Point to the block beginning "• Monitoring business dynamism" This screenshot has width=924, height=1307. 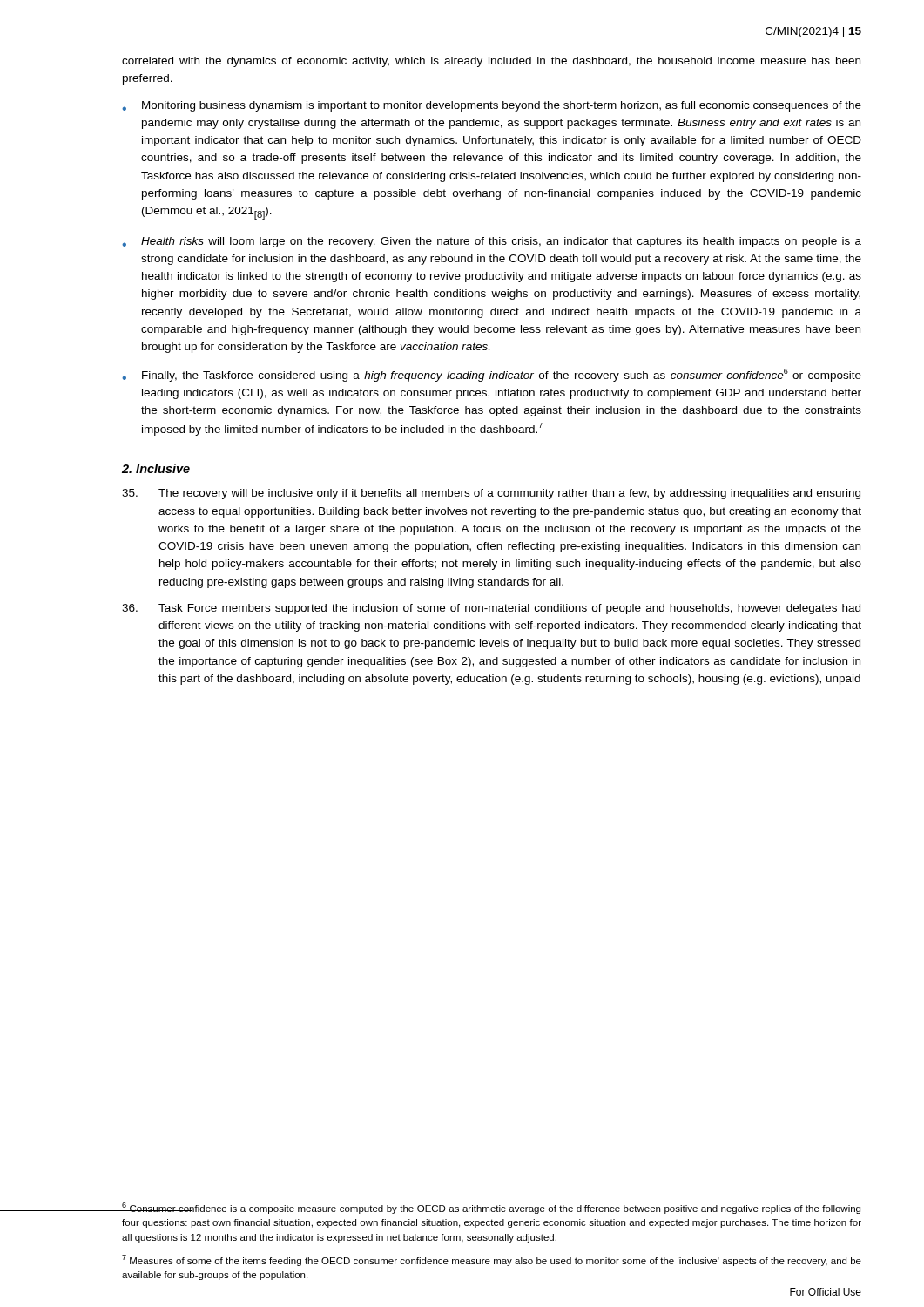492,159
